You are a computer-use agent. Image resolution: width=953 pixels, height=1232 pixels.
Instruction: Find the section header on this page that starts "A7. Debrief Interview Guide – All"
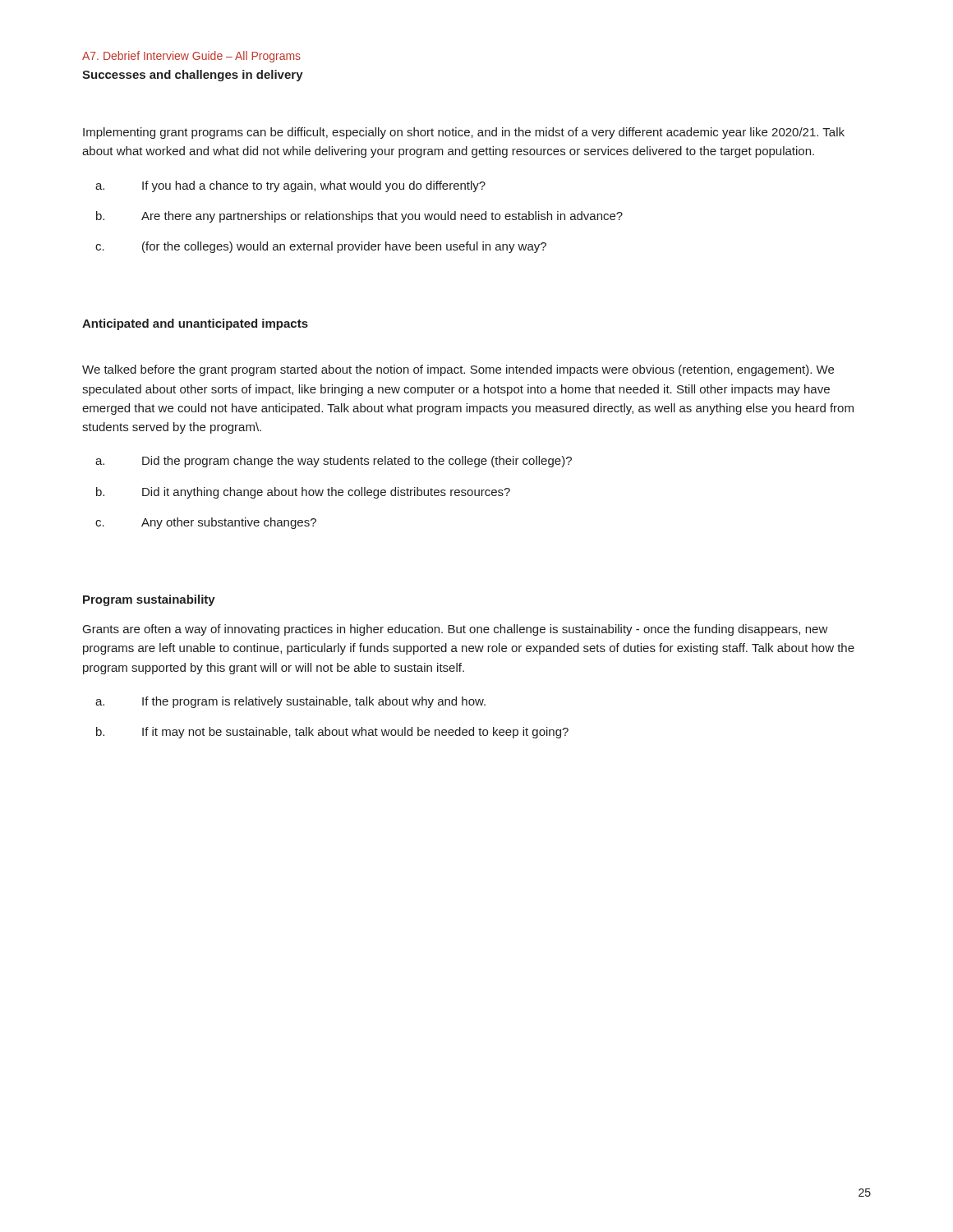click(x=191, y=56)
